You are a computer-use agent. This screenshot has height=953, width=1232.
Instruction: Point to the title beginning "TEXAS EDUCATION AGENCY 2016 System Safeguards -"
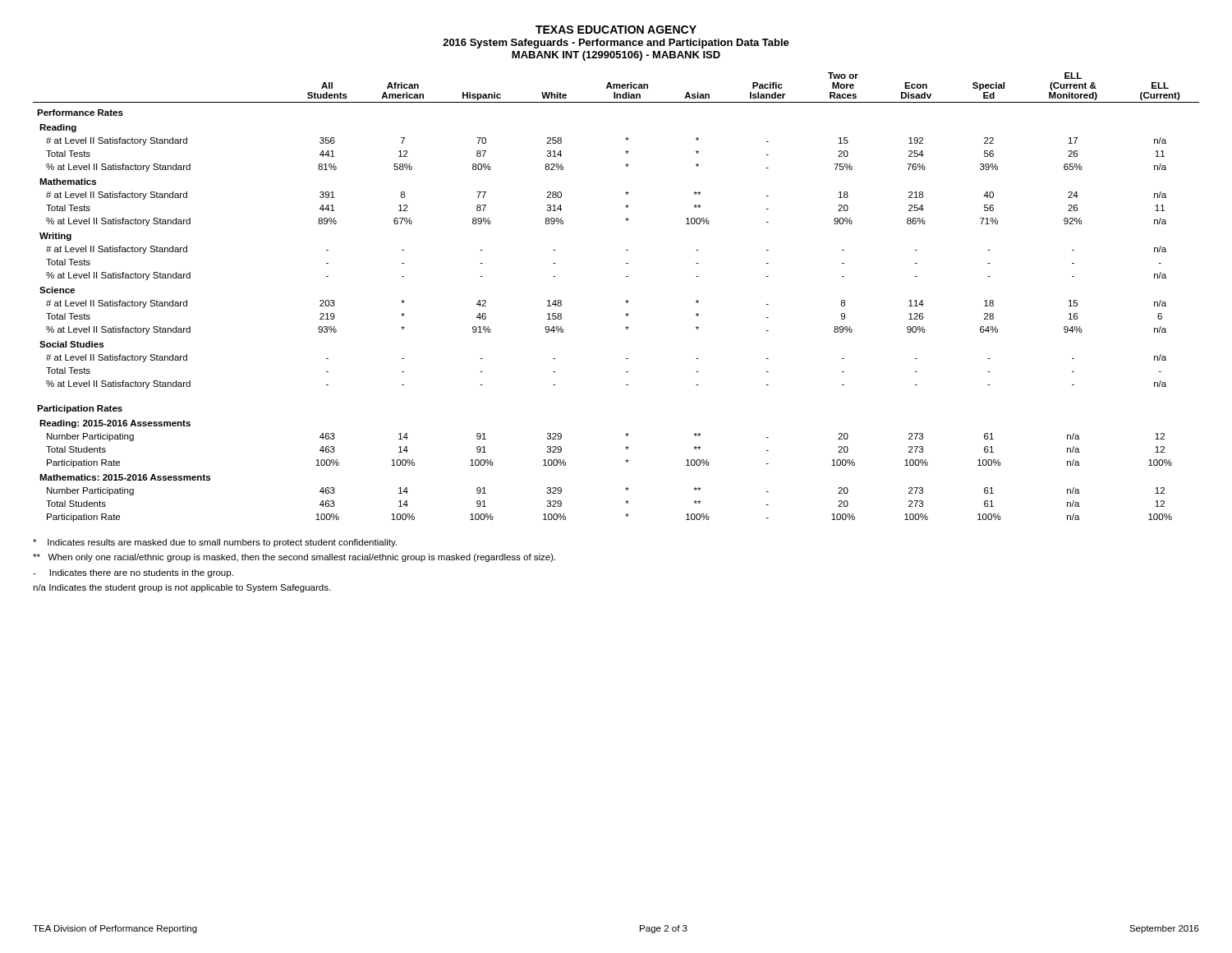coord(616,42)
